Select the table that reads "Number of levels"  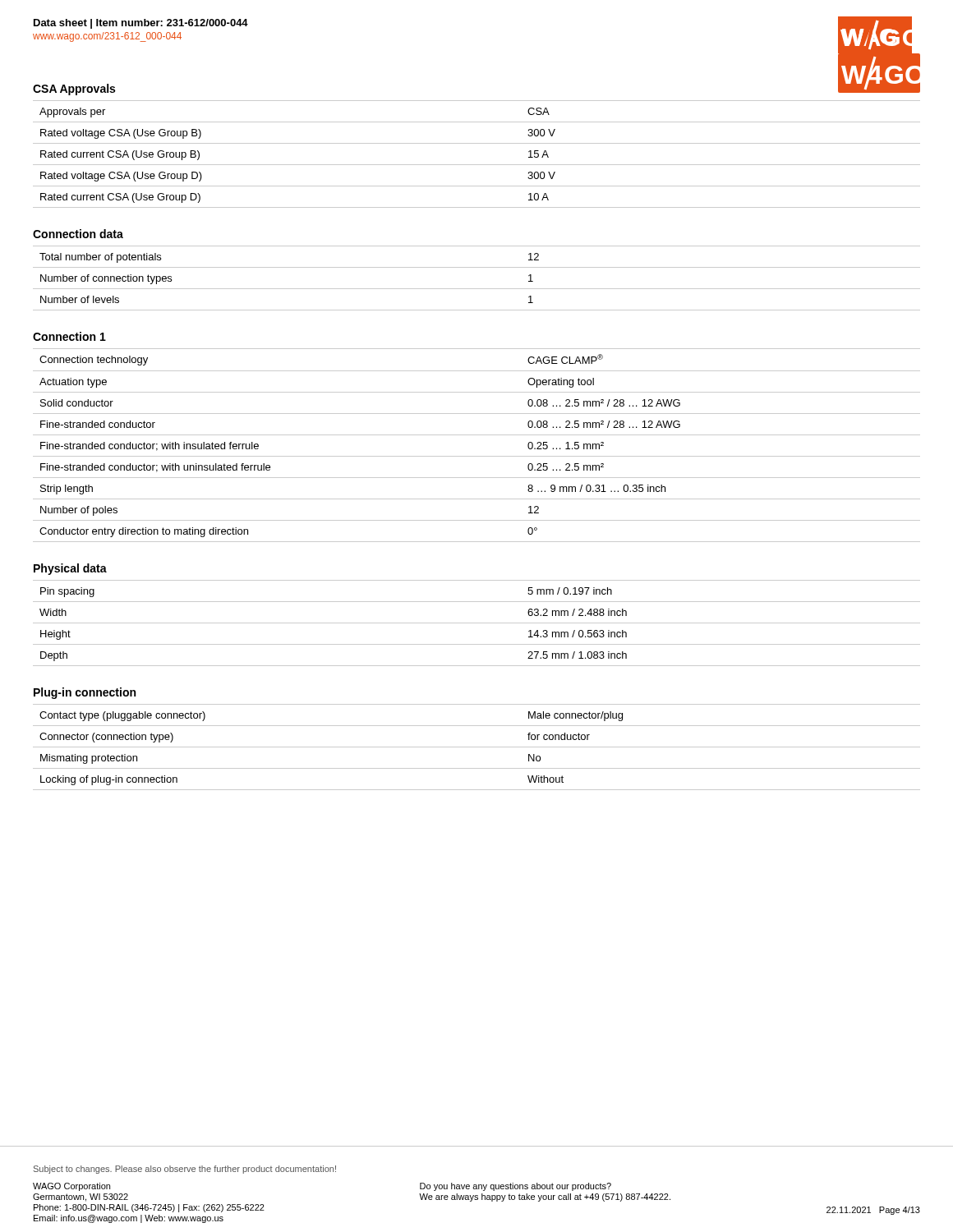pyautogui.click(x=476, y=278)
